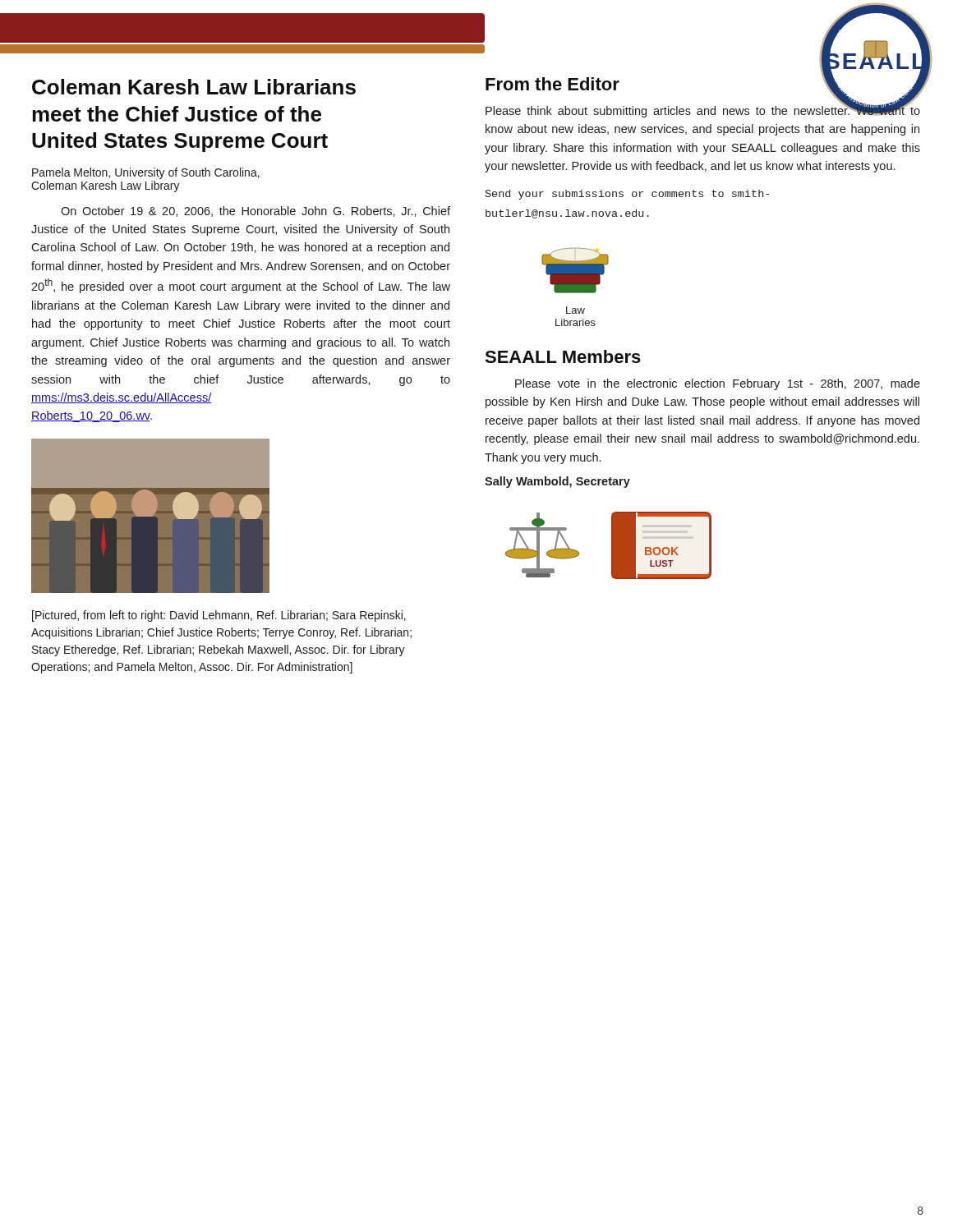Screen dimensions: 1232x953
Task: Find the text block that says "Pamela Melton, University of"
Action: pos(146,179)
